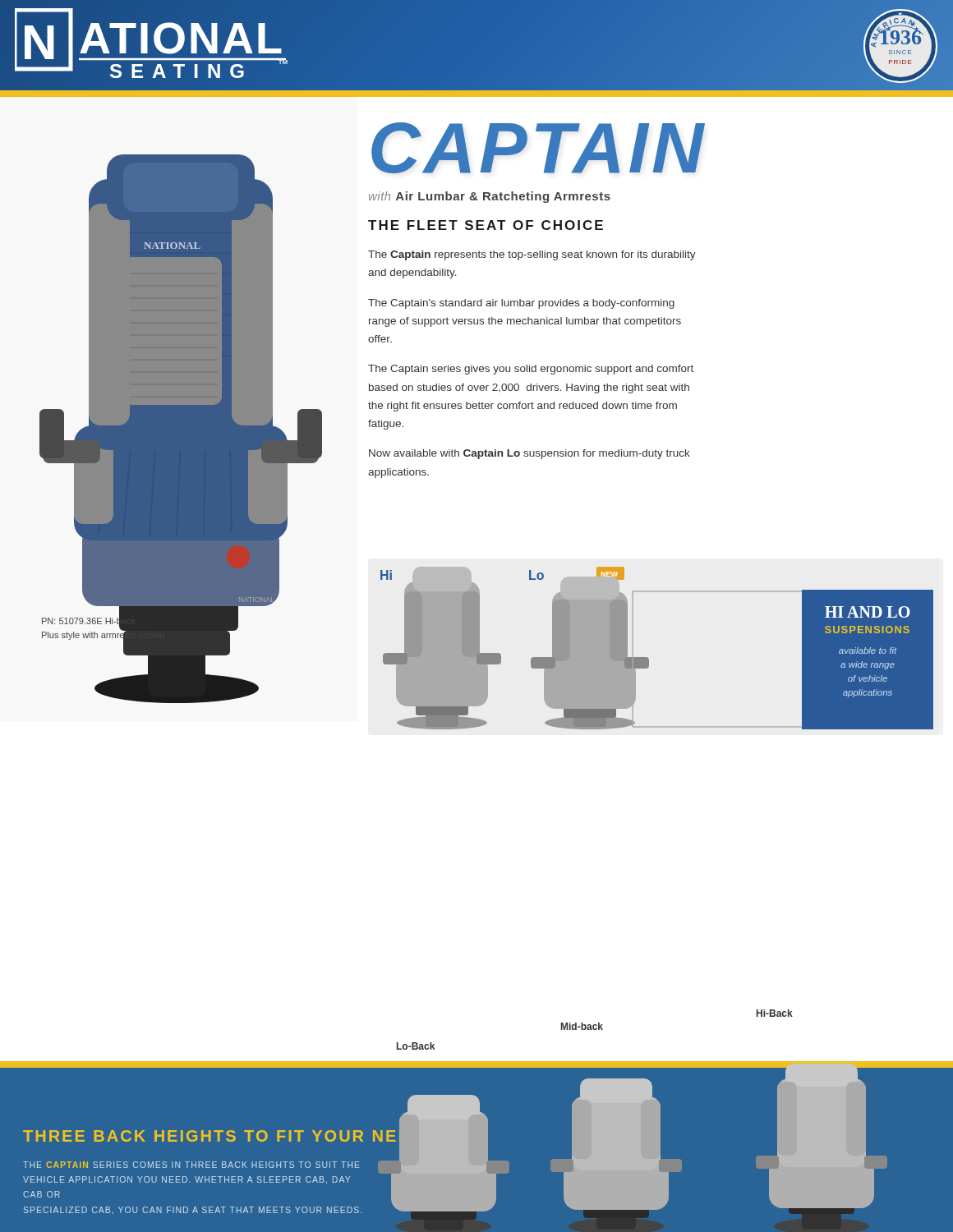Find the text that reads "with Air Lumbar & Ratcheting Armrests"

tap(489, 196)
